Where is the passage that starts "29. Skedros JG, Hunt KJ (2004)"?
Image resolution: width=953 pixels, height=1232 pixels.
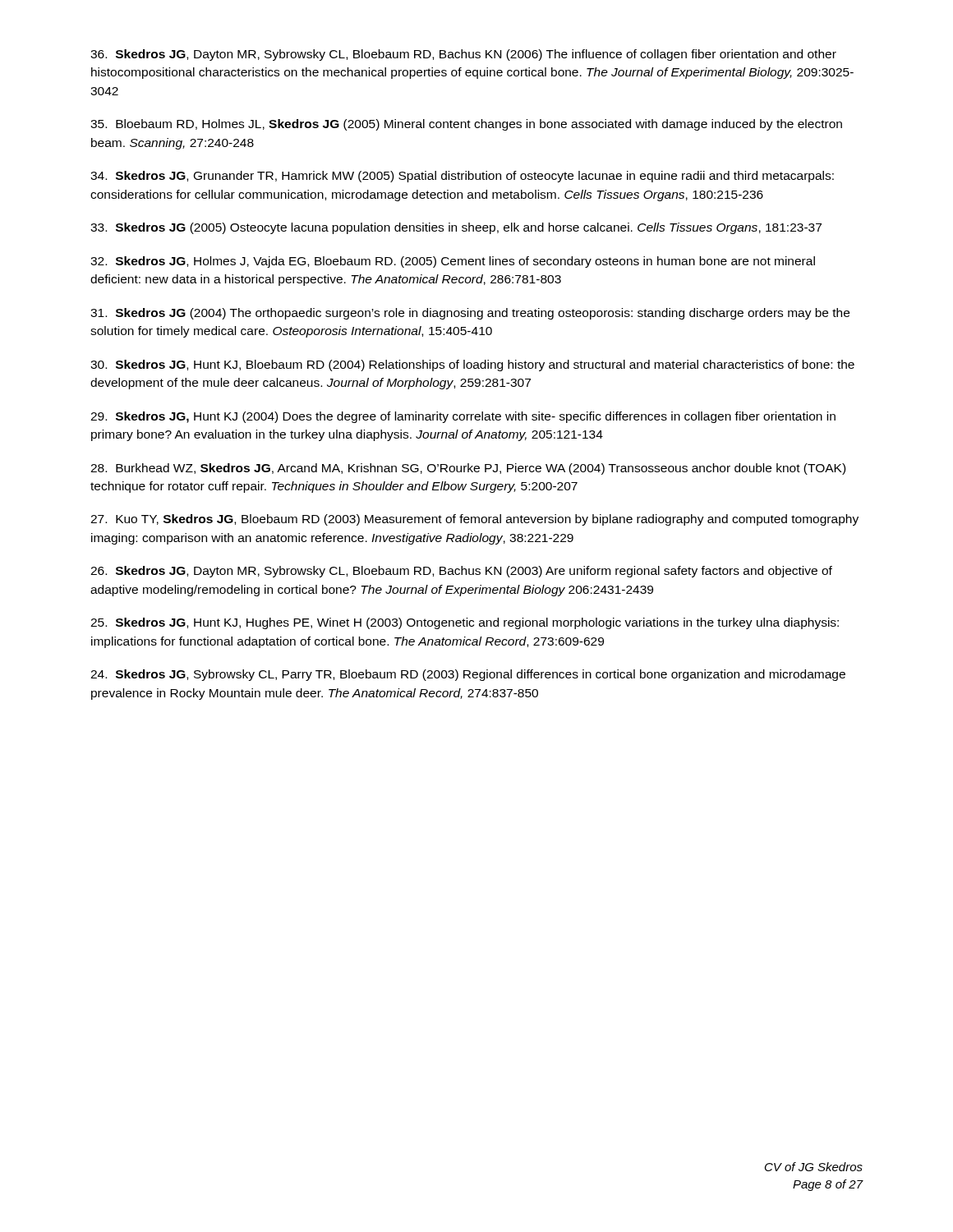click(x=463, y=425)
